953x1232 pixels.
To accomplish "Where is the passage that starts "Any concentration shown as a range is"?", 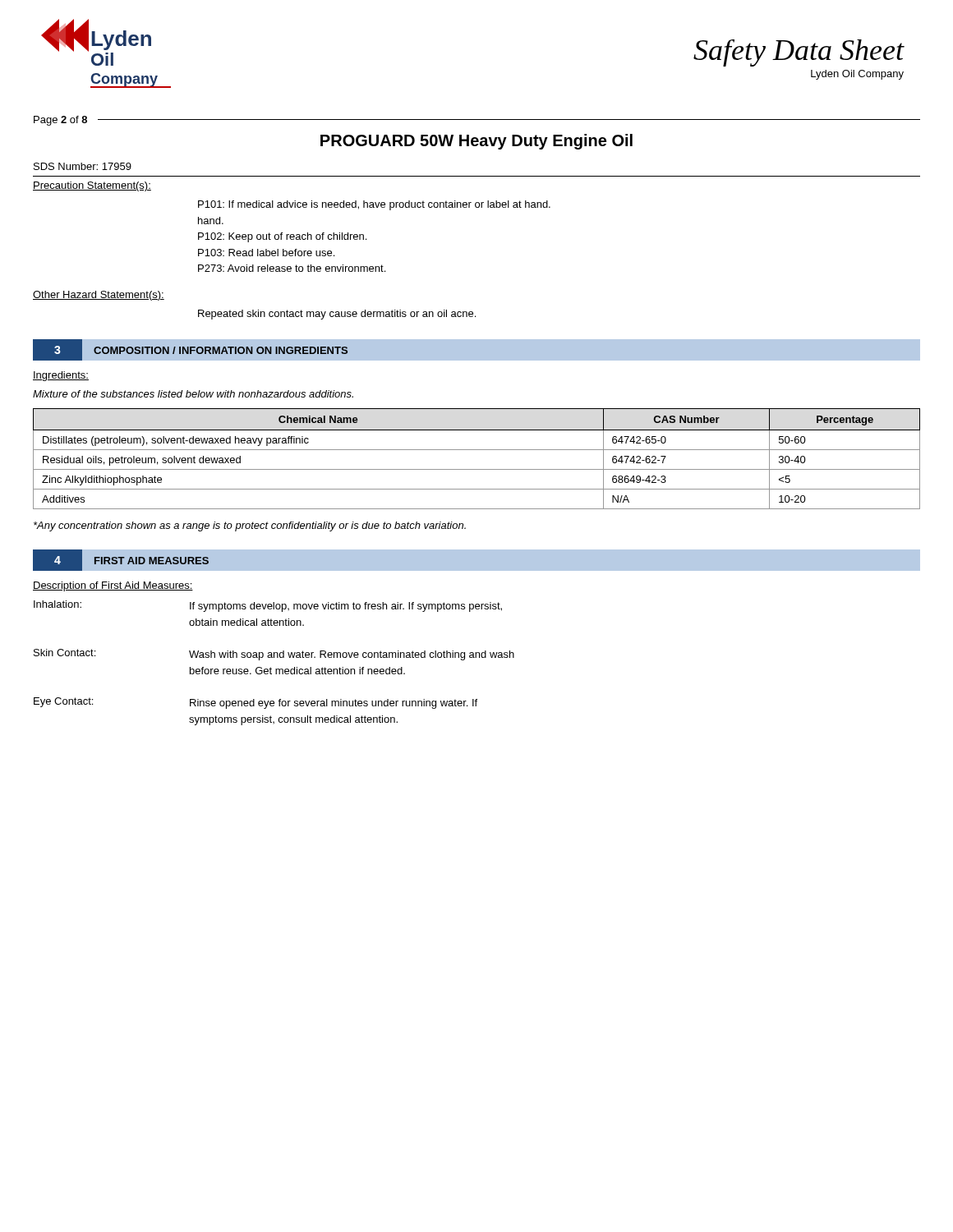I will pyautogui.click(x=250, y=525).
